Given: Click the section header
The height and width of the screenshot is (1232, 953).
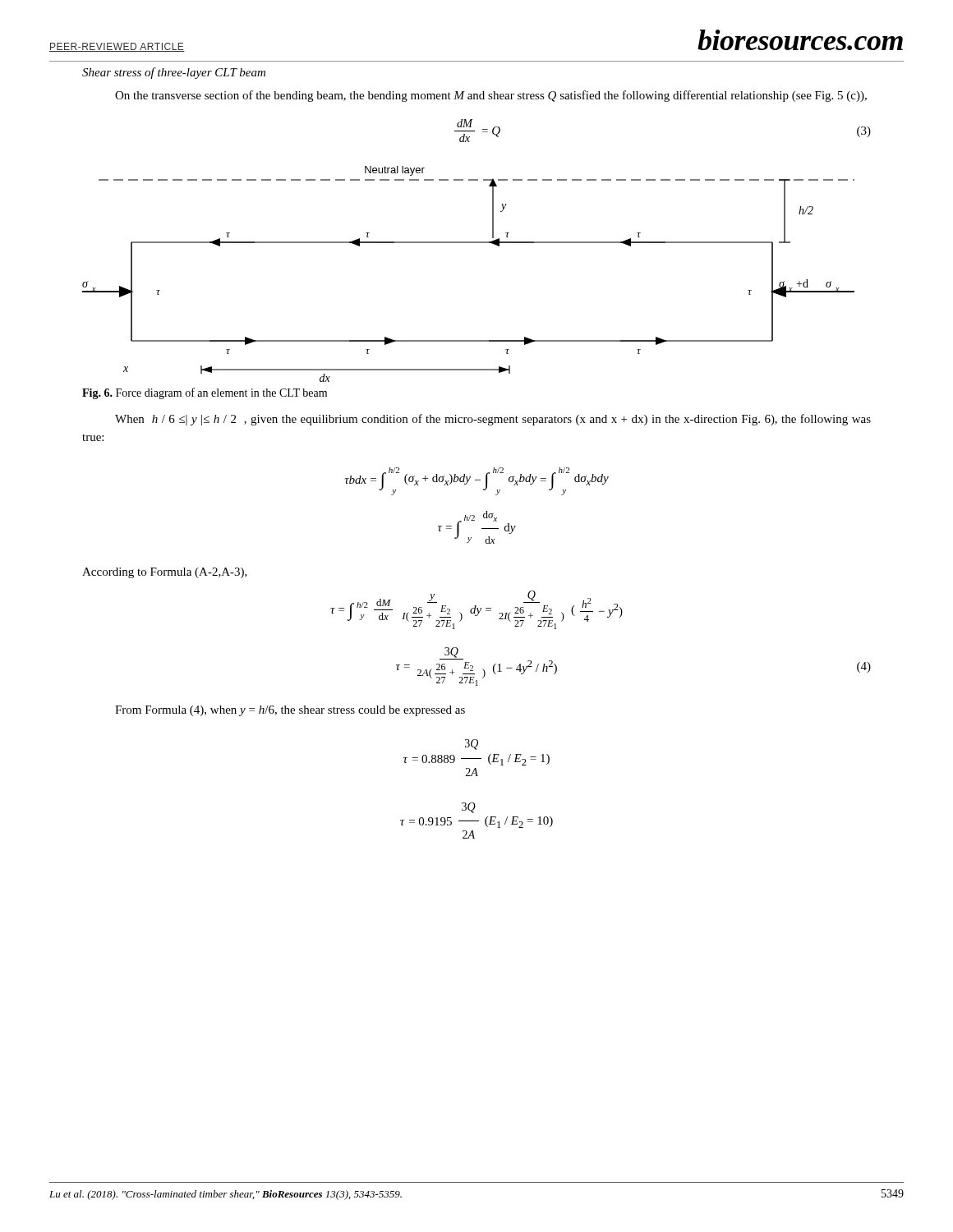Looking at the screenshot, I should pos(174,72).
